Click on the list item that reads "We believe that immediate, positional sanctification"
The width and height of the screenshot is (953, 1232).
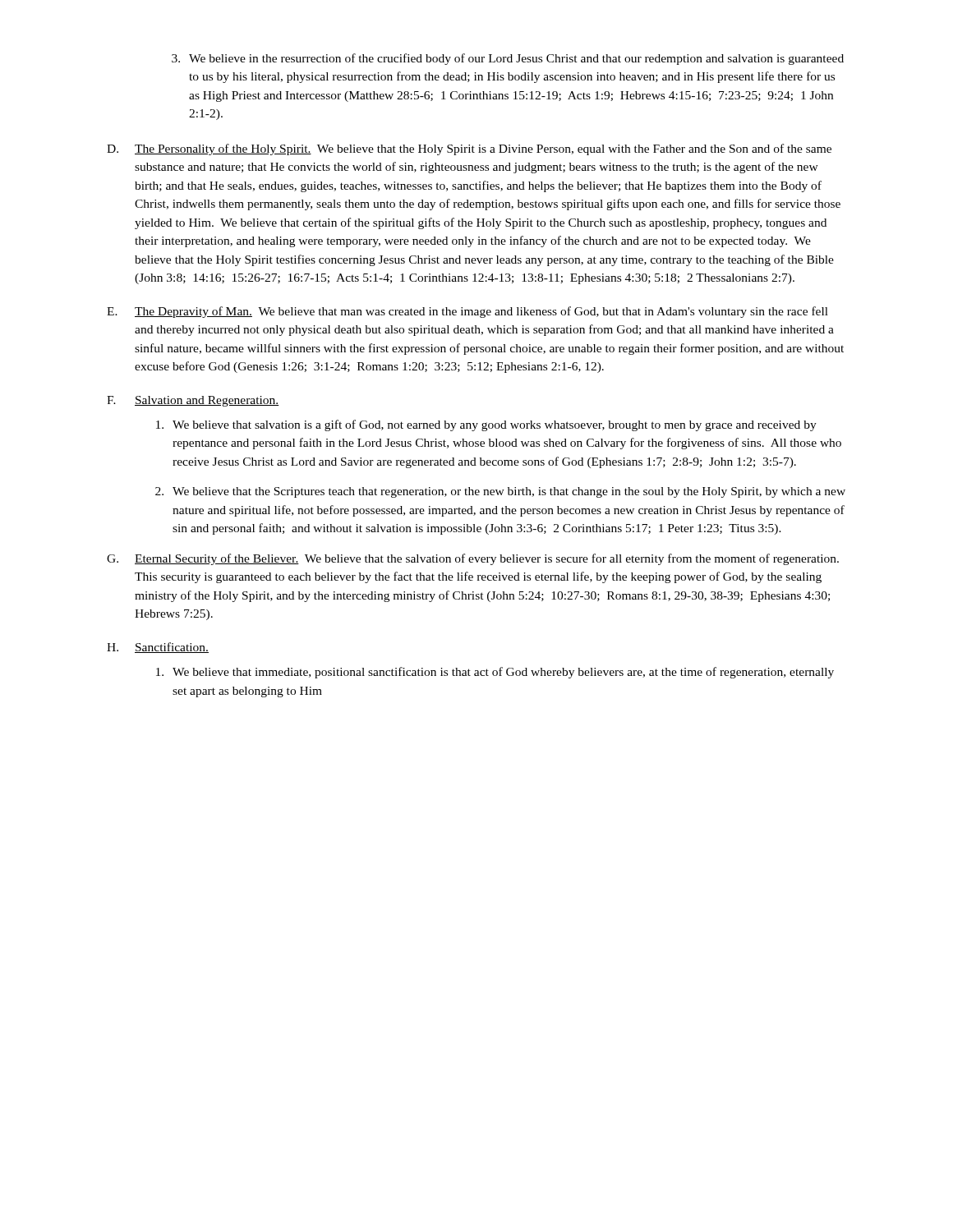[490, 681]
